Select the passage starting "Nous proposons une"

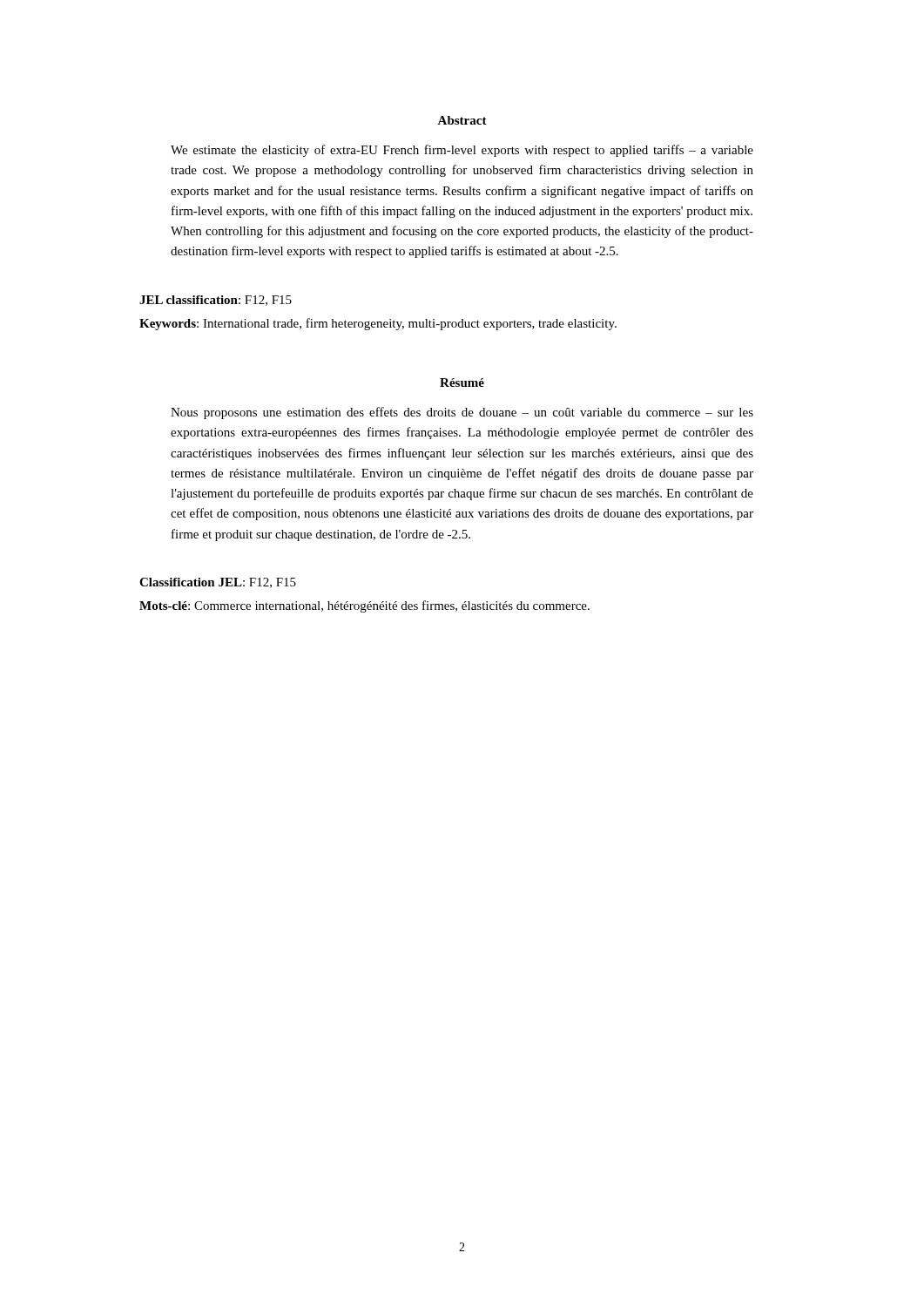(462, 473)
